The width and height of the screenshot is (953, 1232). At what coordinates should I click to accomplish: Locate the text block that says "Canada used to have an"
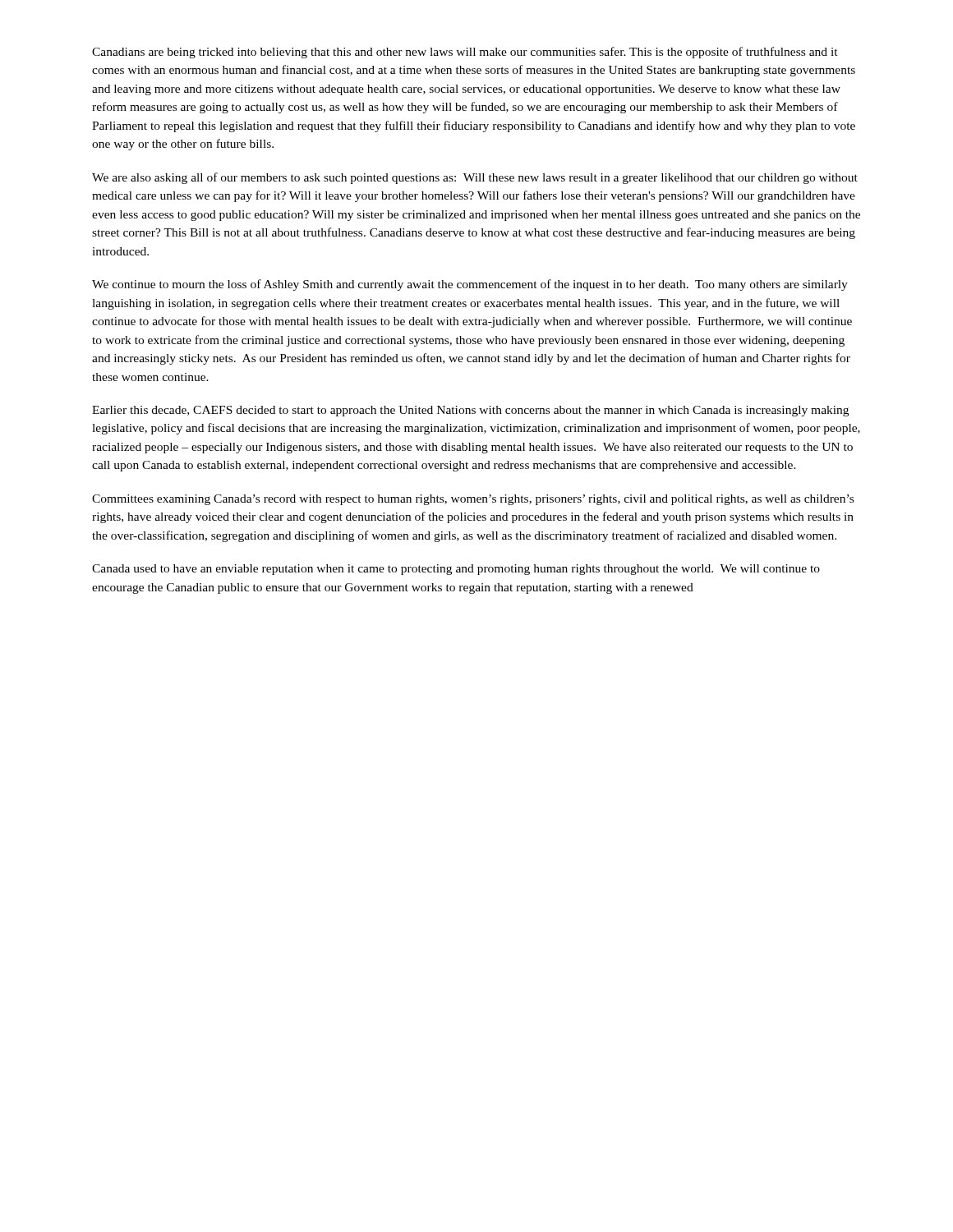[456, 577]
